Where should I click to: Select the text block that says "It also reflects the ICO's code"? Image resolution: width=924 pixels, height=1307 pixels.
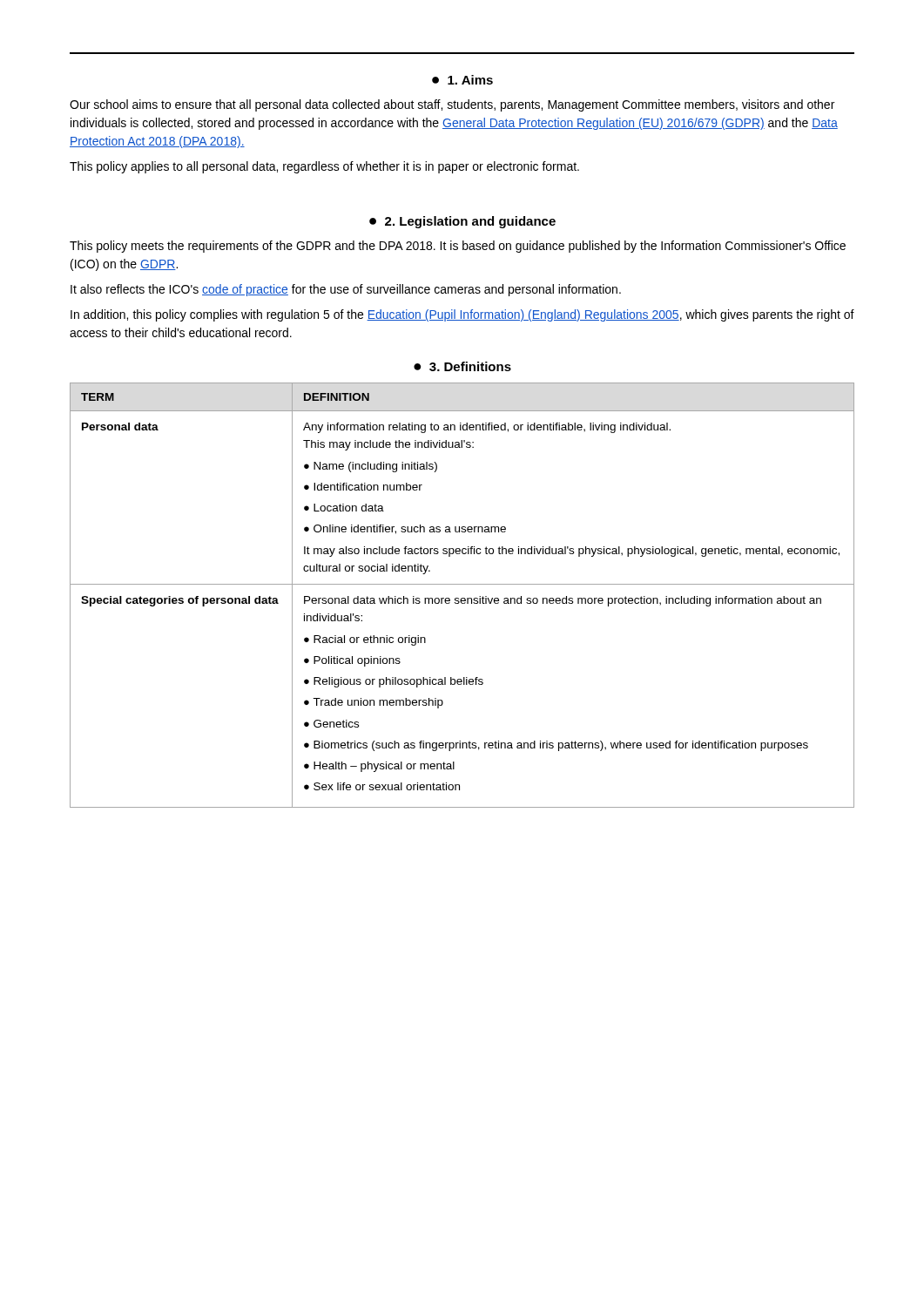click(x=346, y=289)
